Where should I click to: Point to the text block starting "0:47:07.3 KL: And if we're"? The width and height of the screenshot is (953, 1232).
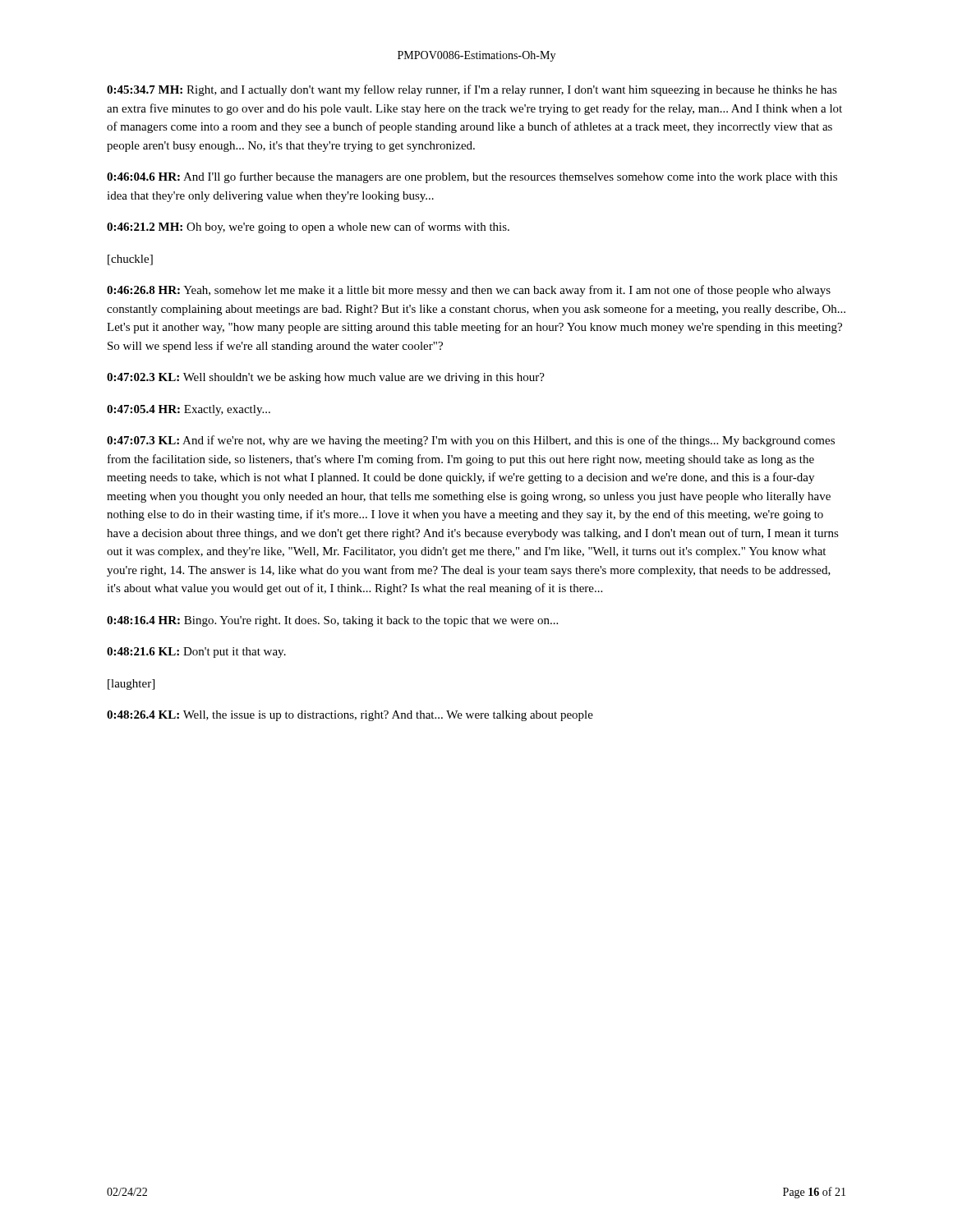473,514
